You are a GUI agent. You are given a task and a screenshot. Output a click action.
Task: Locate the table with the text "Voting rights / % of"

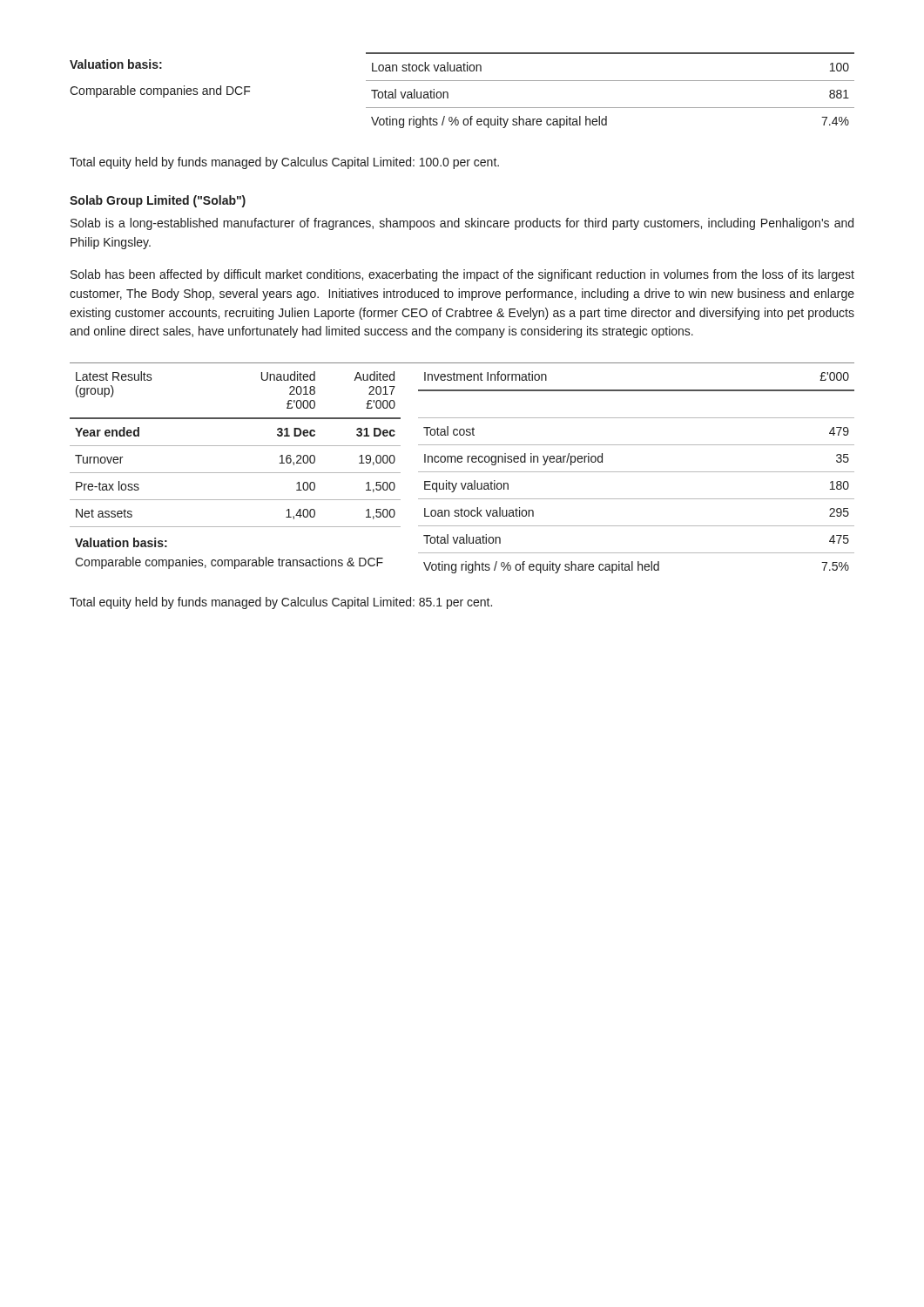click(x=462, y=93)
